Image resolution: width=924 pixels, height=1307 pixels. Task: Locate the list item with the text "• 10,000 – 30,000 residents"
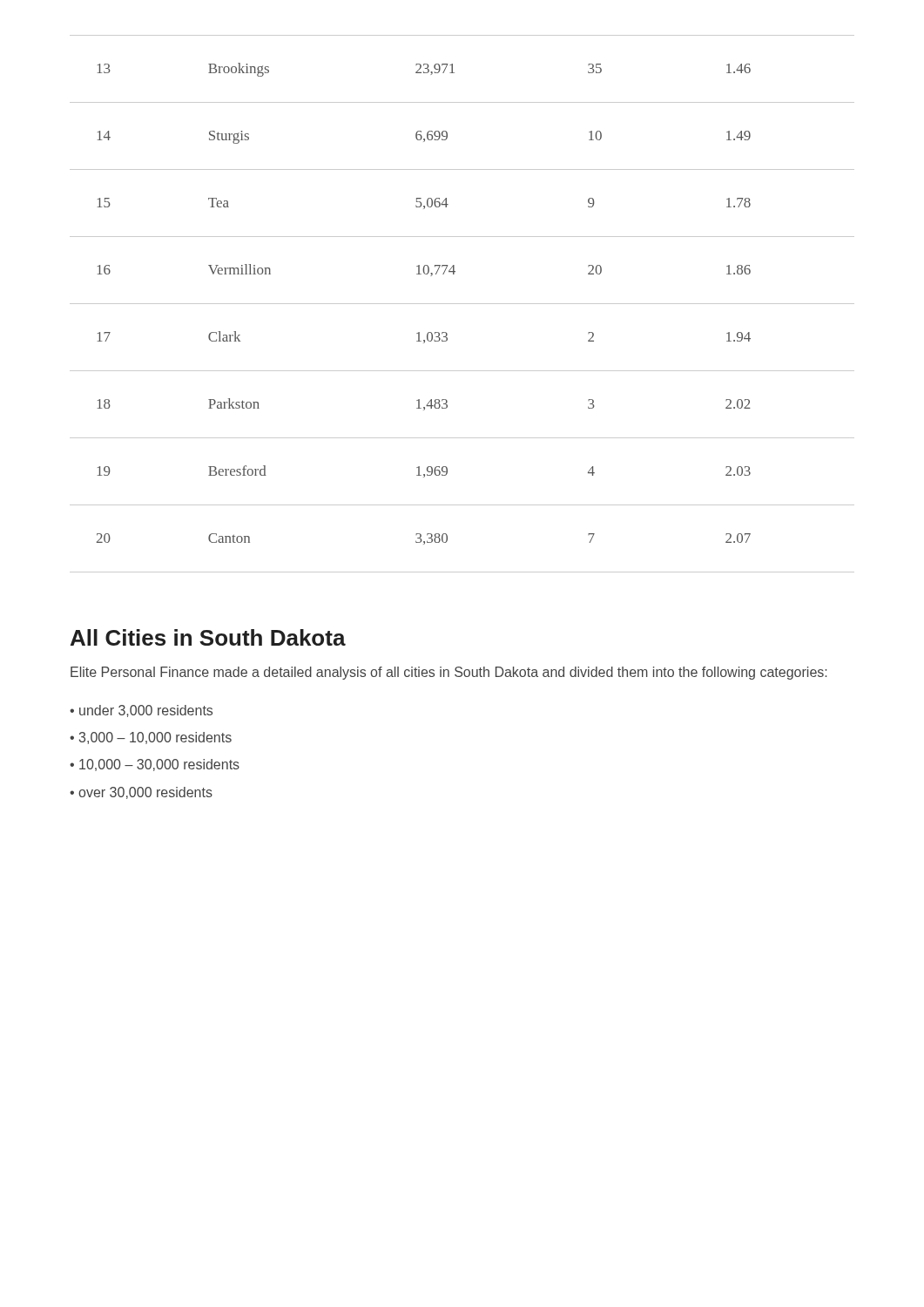tap(155, 765)
